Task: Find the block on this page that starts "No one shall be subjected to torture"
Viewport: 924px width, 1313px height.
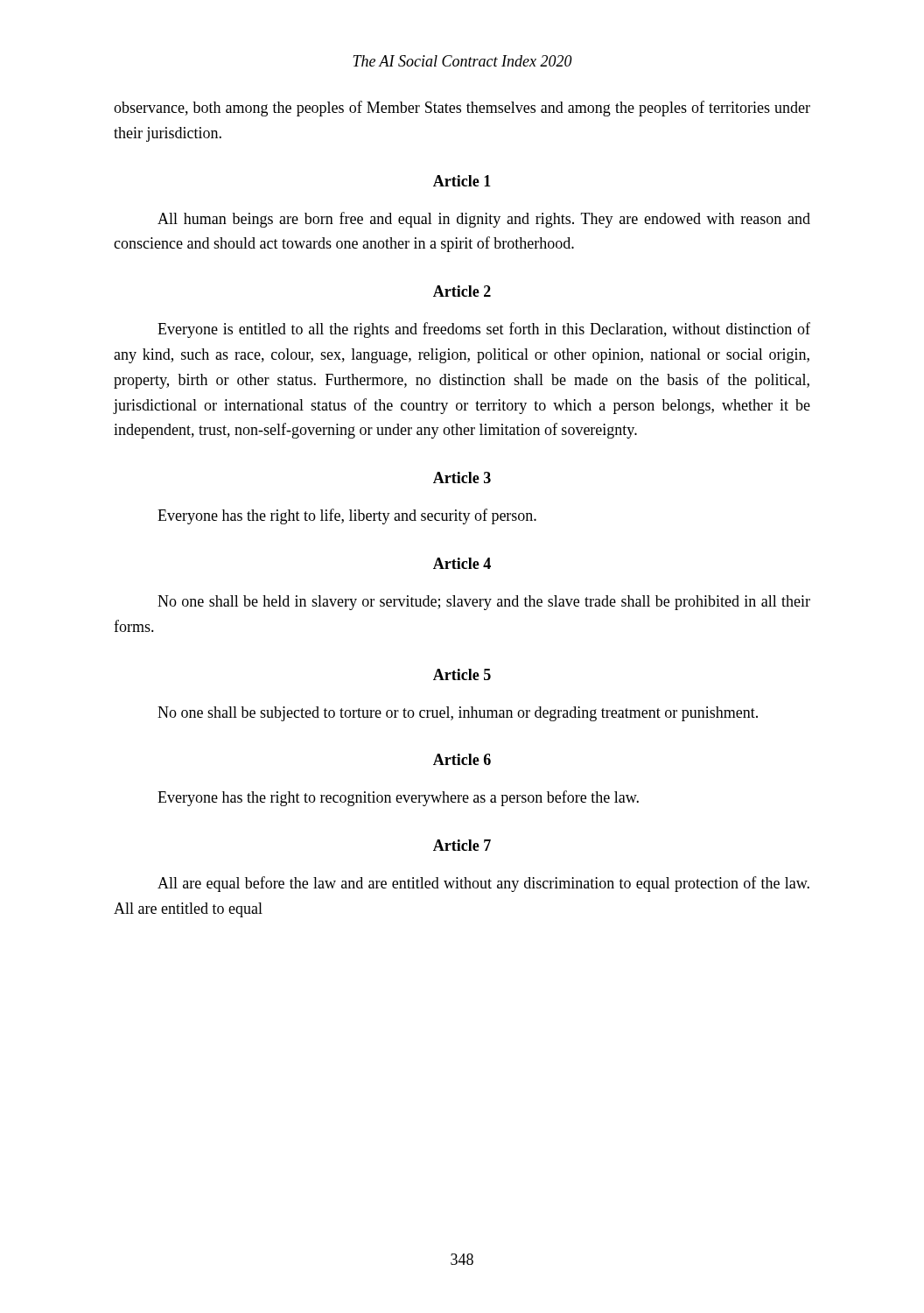Action: [458, 712]
